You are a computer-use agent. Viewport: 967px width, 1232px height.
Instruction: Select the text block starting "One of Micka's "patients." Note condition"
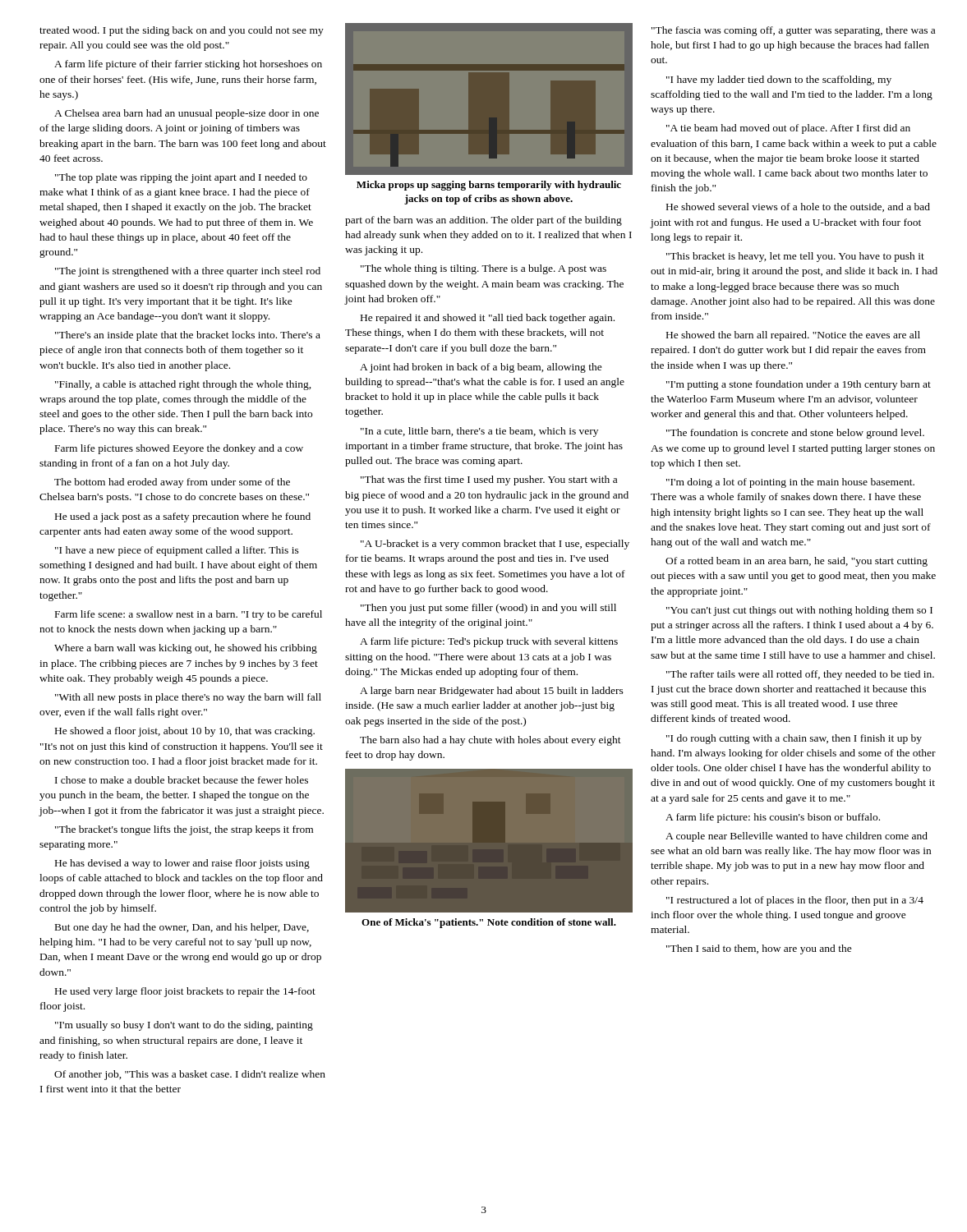point(489,922)
